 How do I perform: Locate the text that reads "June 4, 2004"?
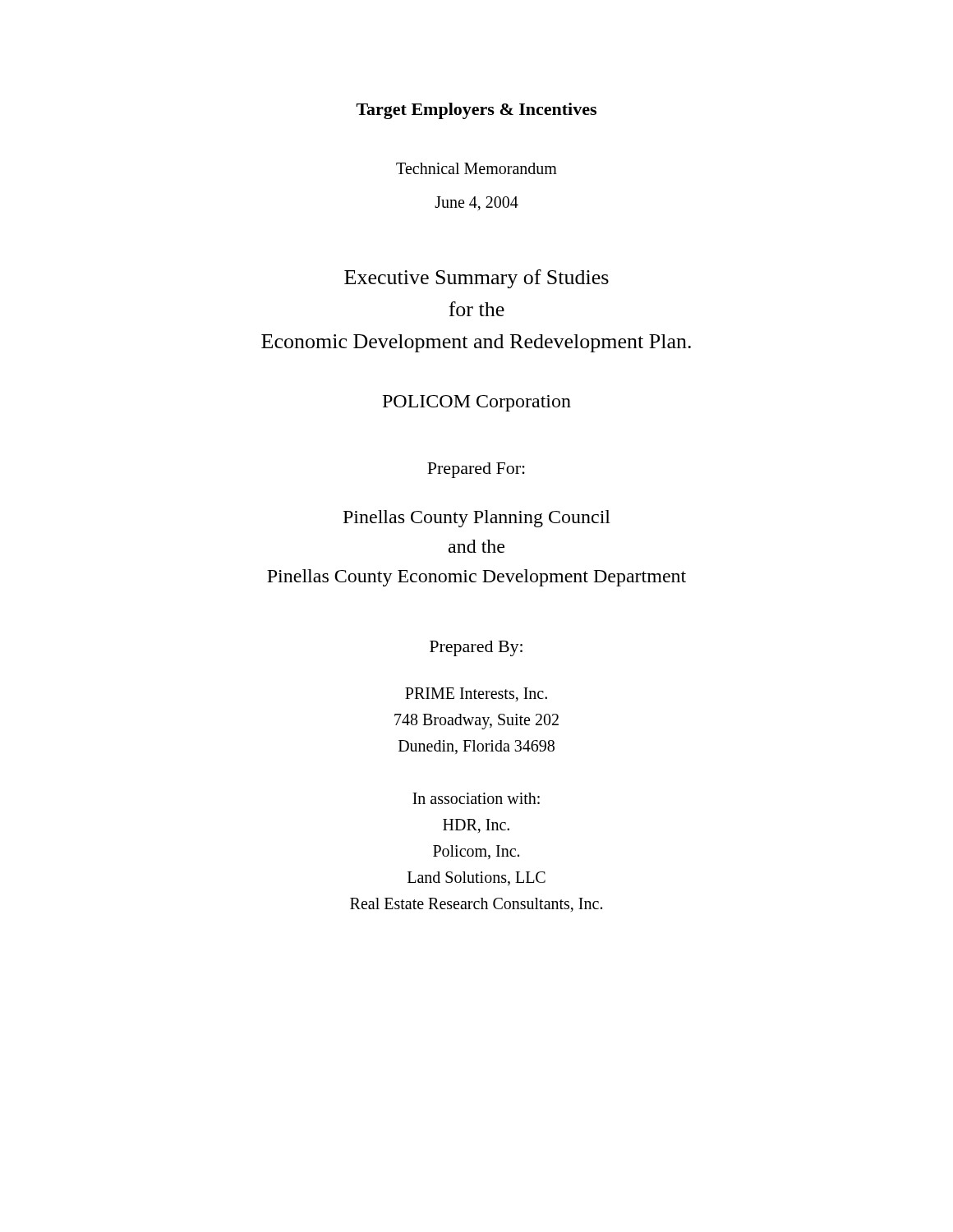(476, 202)
